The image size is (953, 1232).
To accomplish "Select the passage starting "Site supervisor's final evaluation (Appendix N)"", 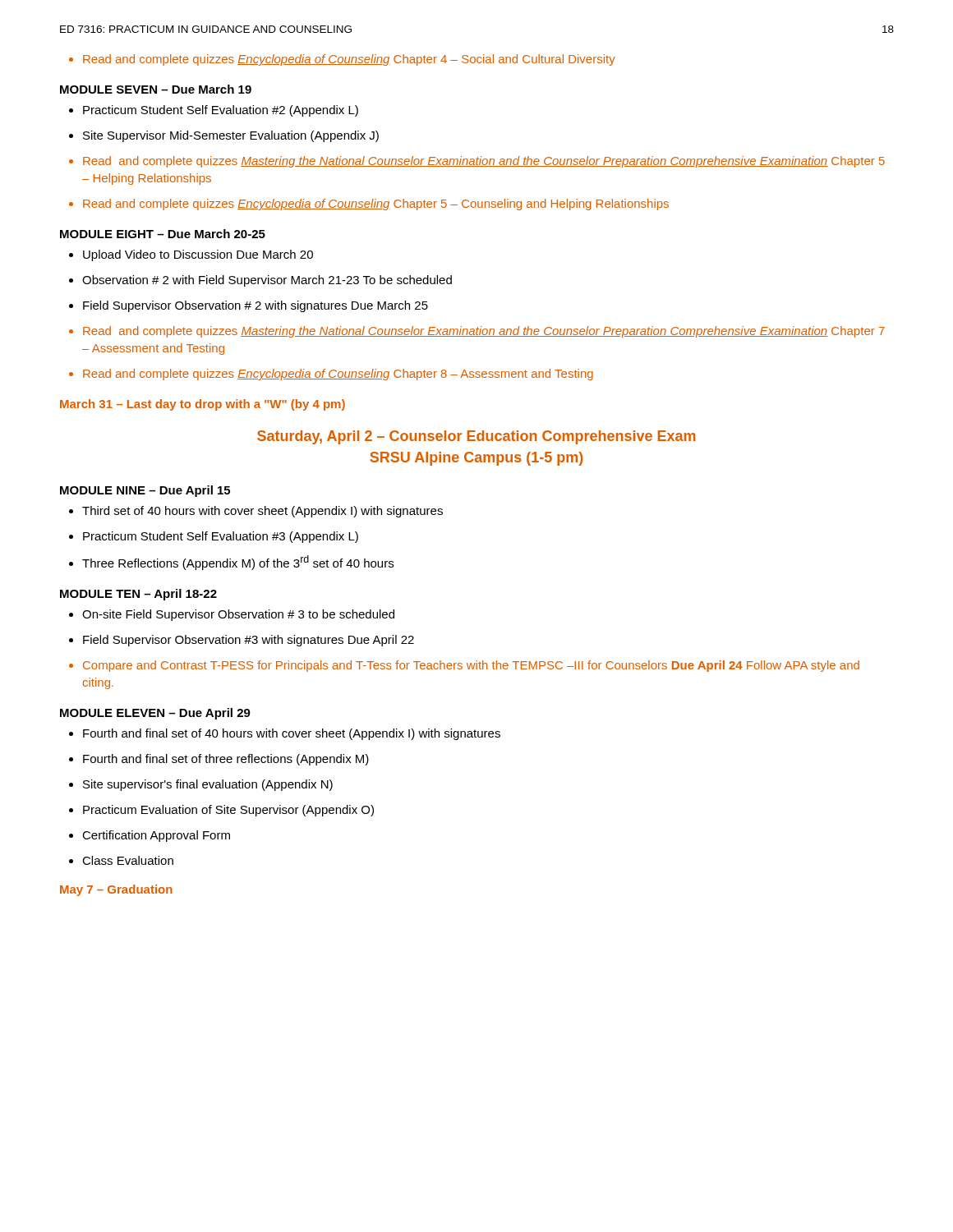I will (x=201, y=785).
